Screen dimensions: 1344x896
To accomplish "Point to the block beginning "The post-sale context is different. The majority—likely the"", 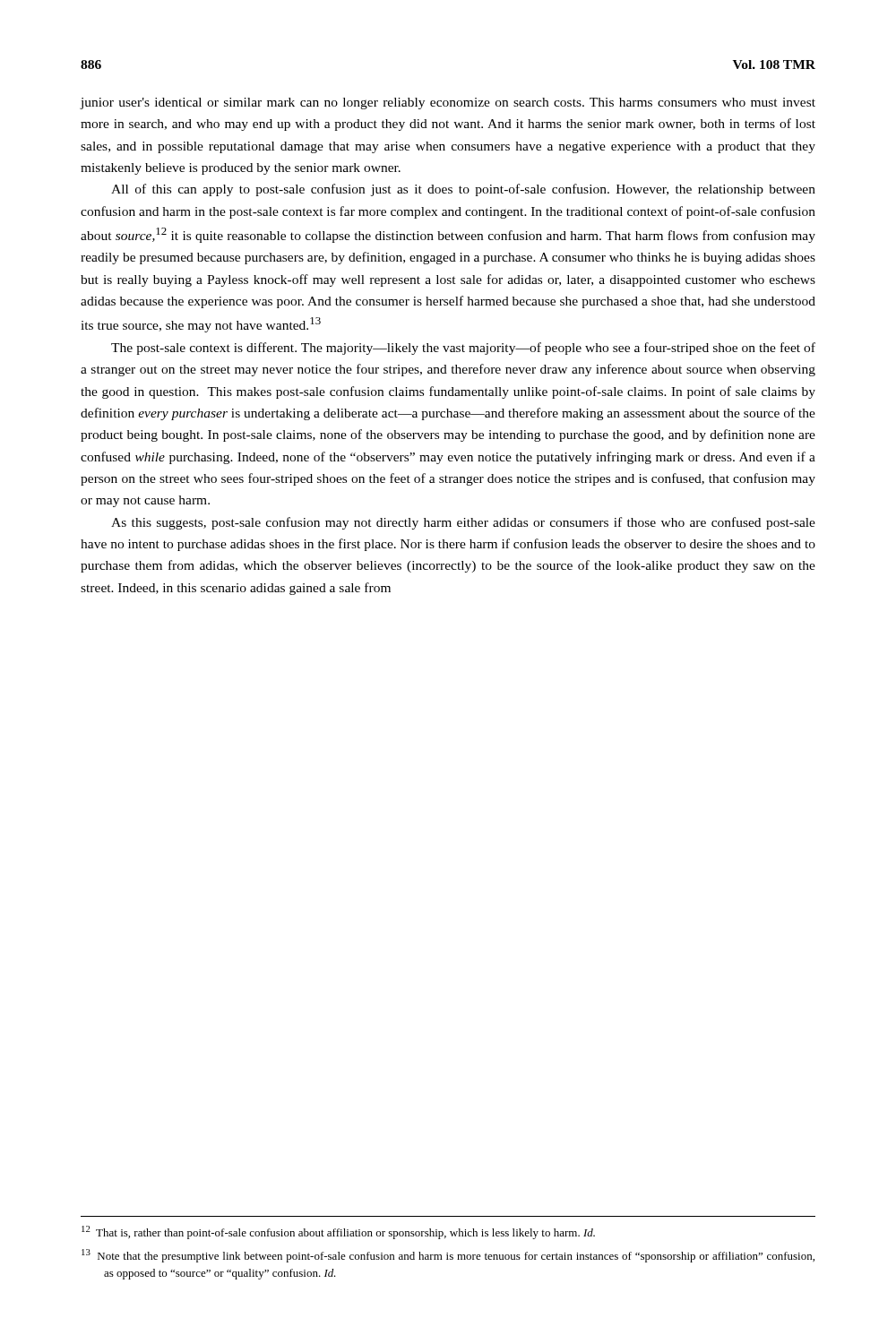I will (x=448, y=423).
